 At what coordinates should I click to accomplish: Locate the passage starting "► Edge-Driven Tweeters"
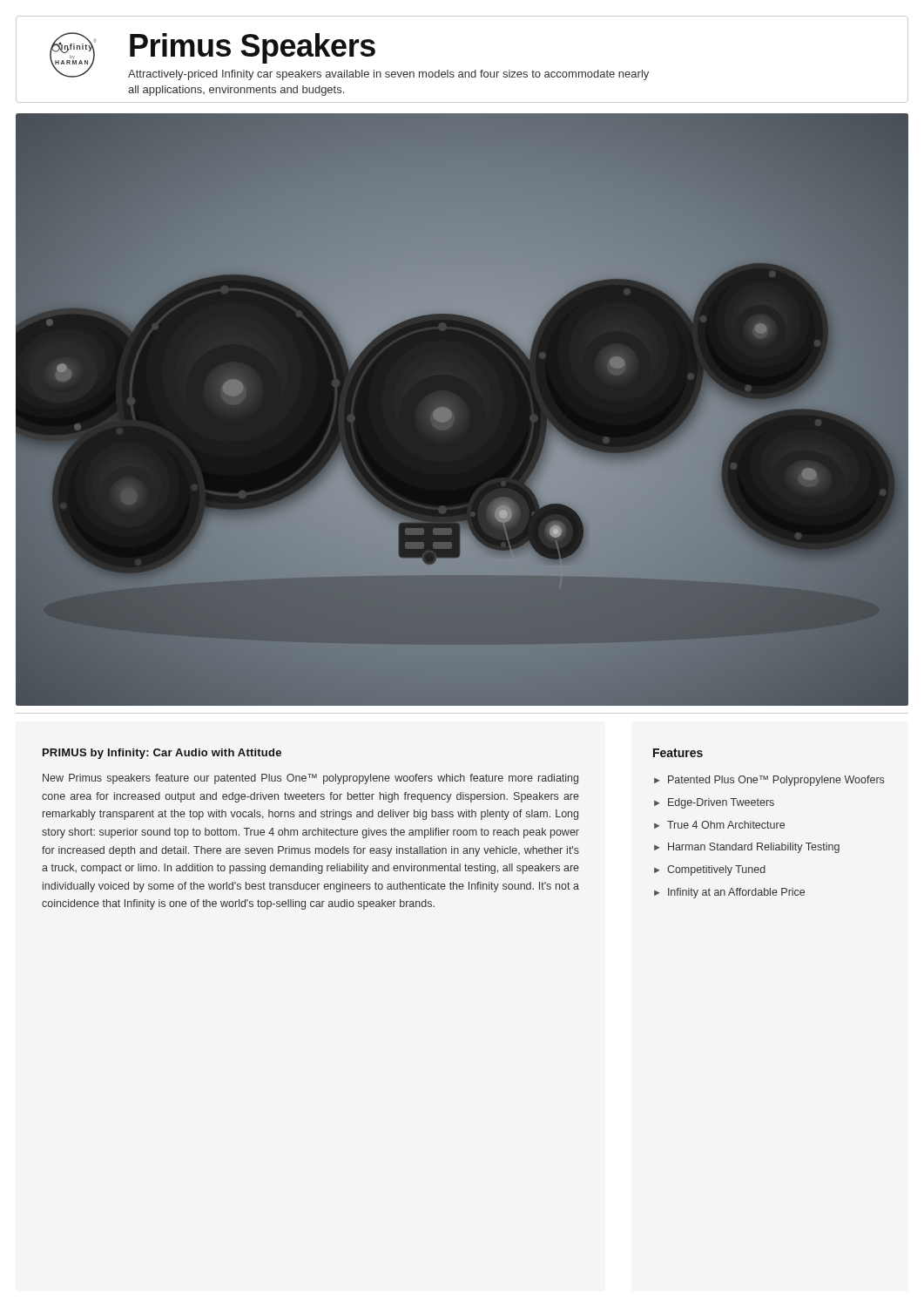[713, 803]
